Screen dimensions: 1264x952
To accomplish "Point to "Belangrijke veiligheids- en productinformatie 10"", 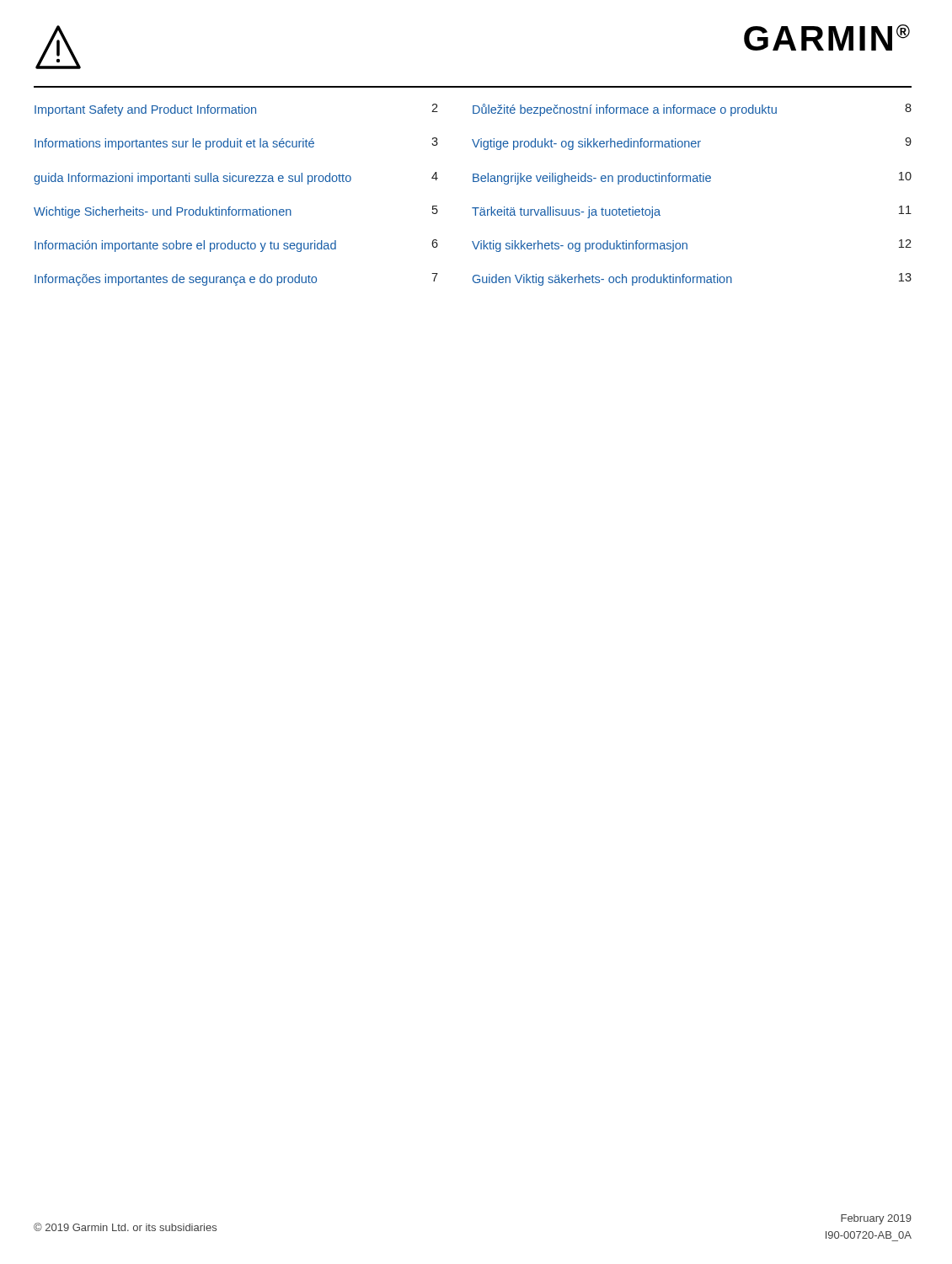I will point(692,178).
